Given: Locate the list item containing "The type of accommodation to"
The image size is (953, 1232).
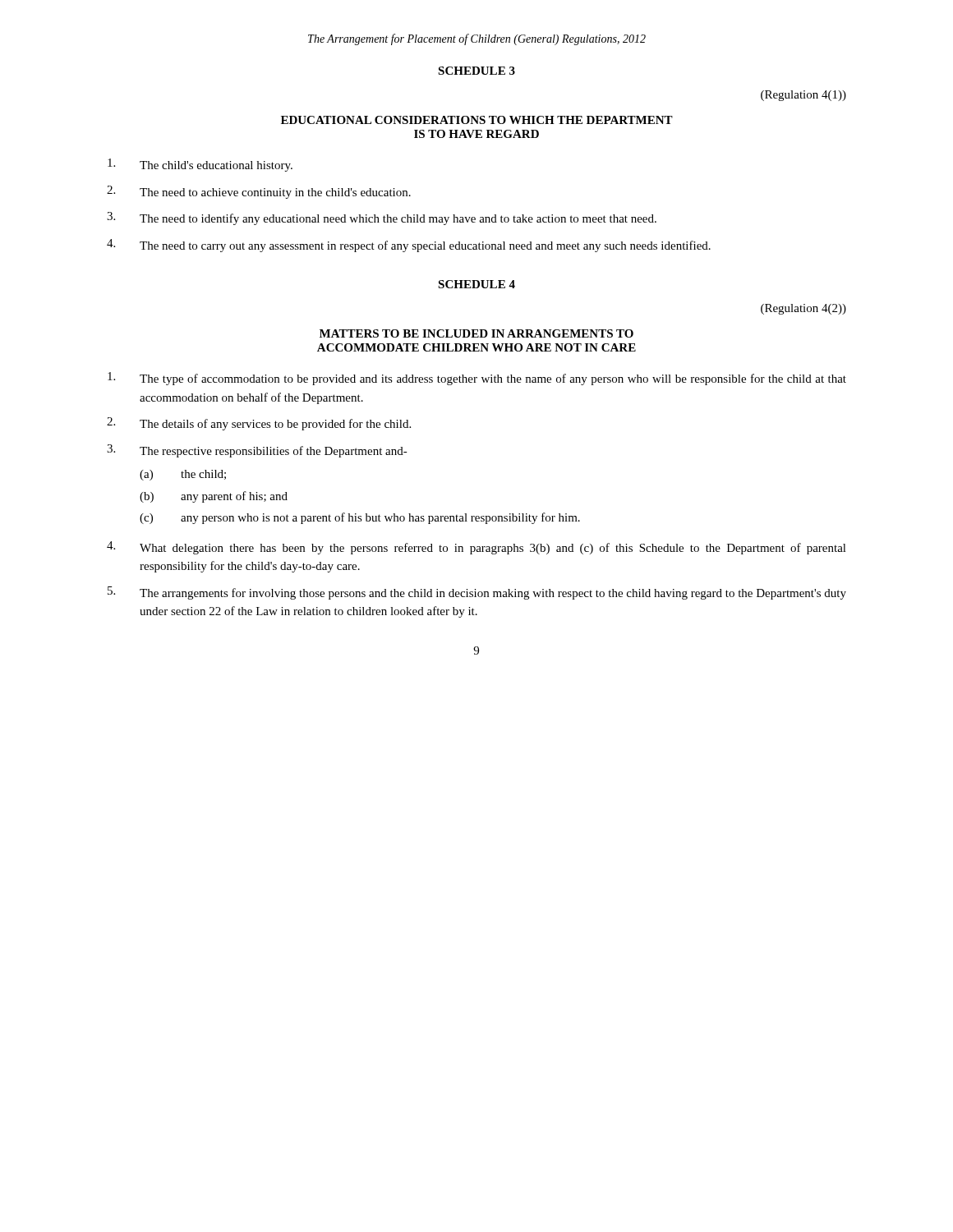Looking at the screenshot, I should (476, 388).
